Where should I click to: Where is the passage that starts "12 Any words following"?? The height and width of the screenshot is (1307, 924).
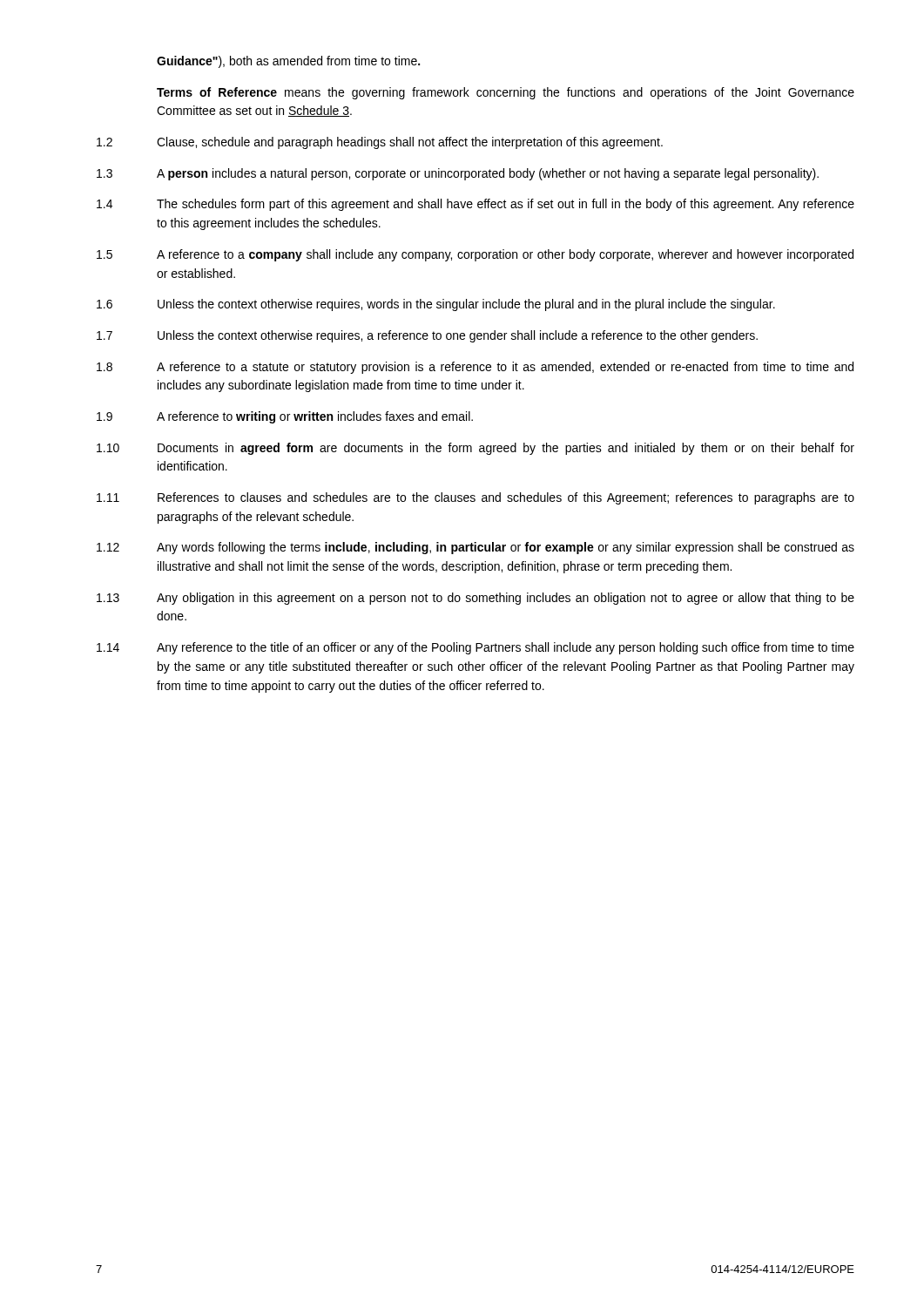(x=475, y=558)
